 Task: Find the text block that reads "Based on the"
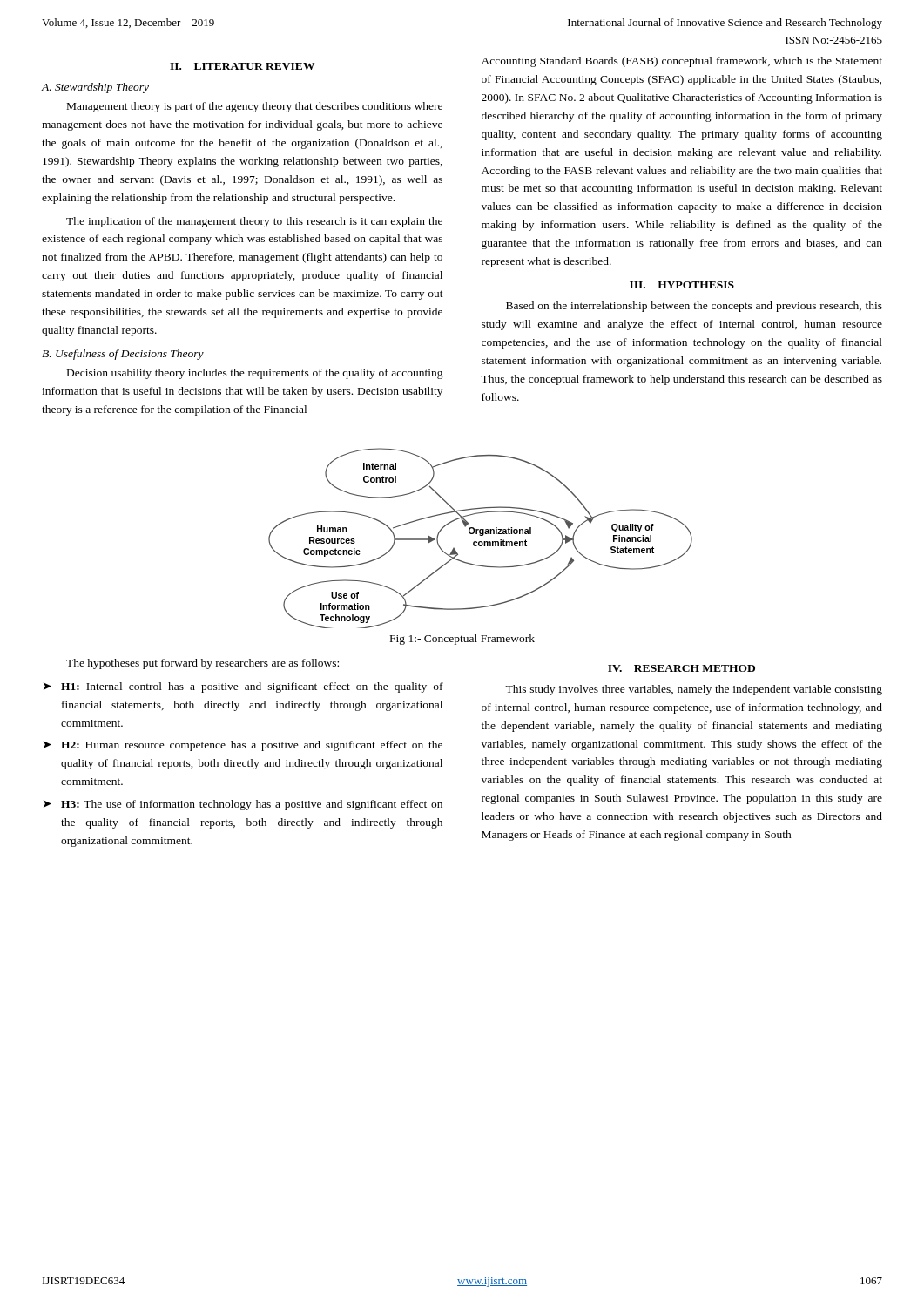(682, 352)
